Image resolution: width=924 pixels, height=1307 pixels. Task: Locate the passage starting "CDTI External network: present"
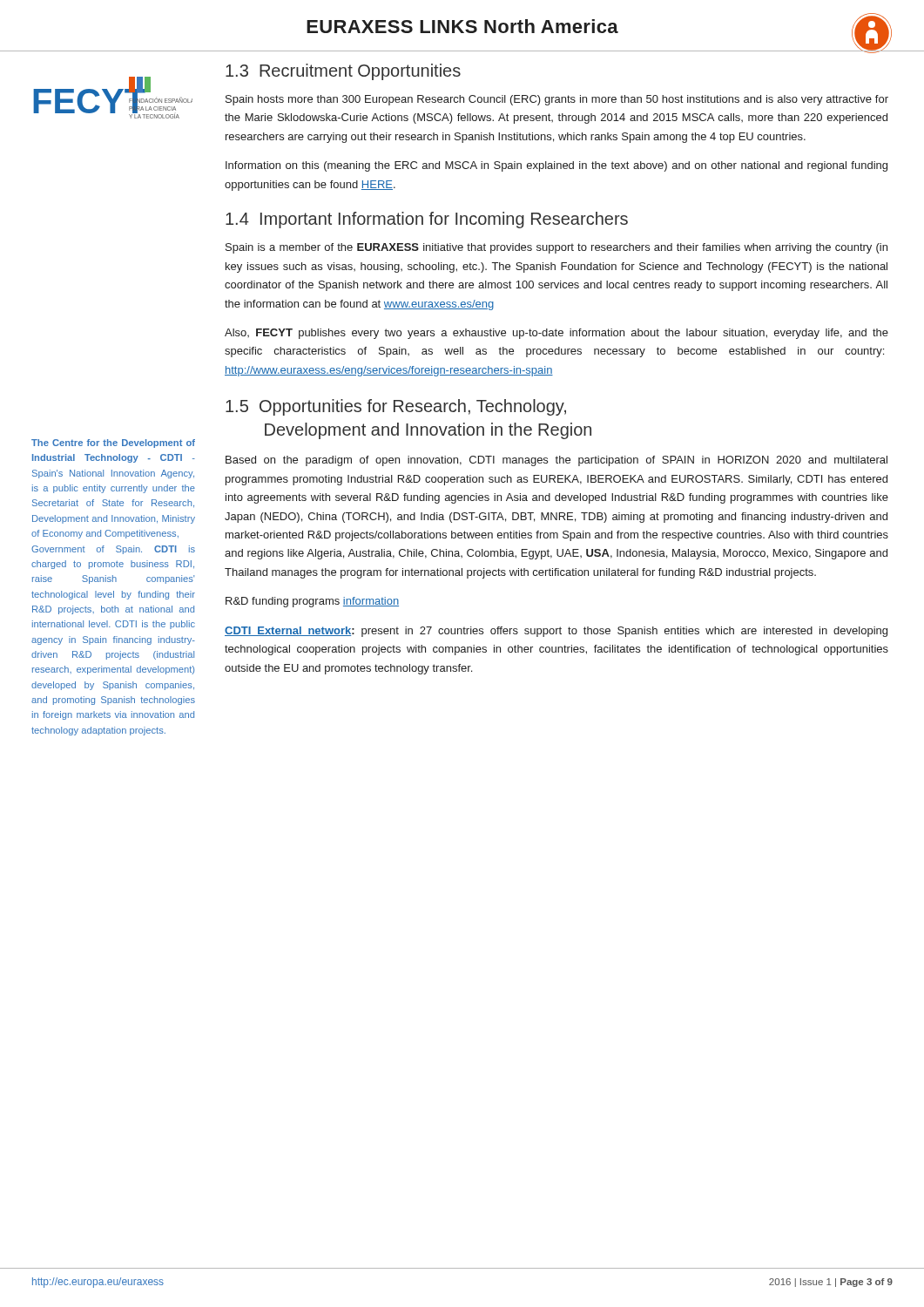[x=557, y=649]
